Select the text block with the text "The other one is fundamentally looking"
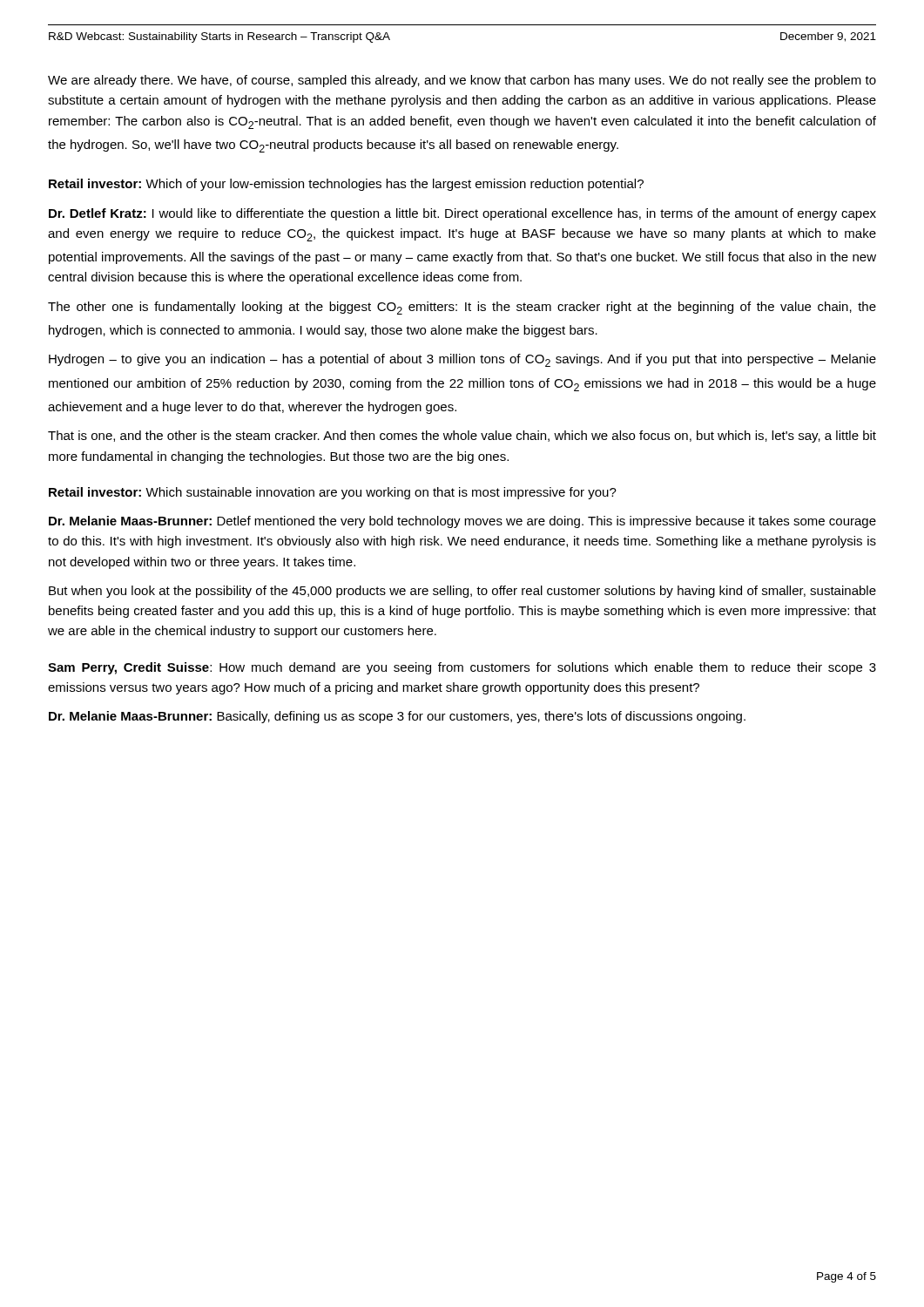Screen dimensions: 1307x924 pyautogui.click(x=462, y=318)
